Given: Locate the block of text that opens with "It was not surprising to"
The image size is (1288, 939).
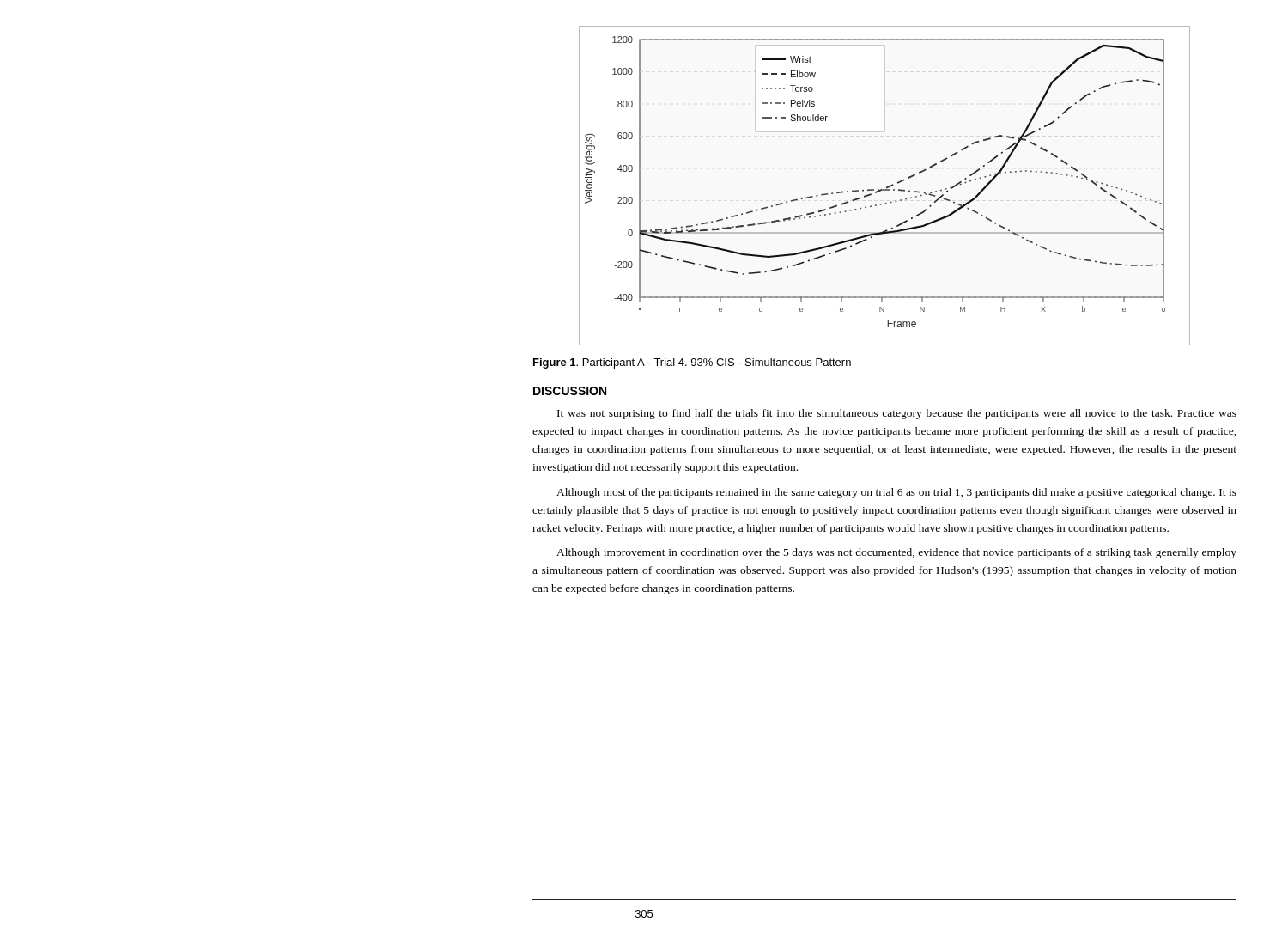Looking at the screenshot, I should (884, 440).
